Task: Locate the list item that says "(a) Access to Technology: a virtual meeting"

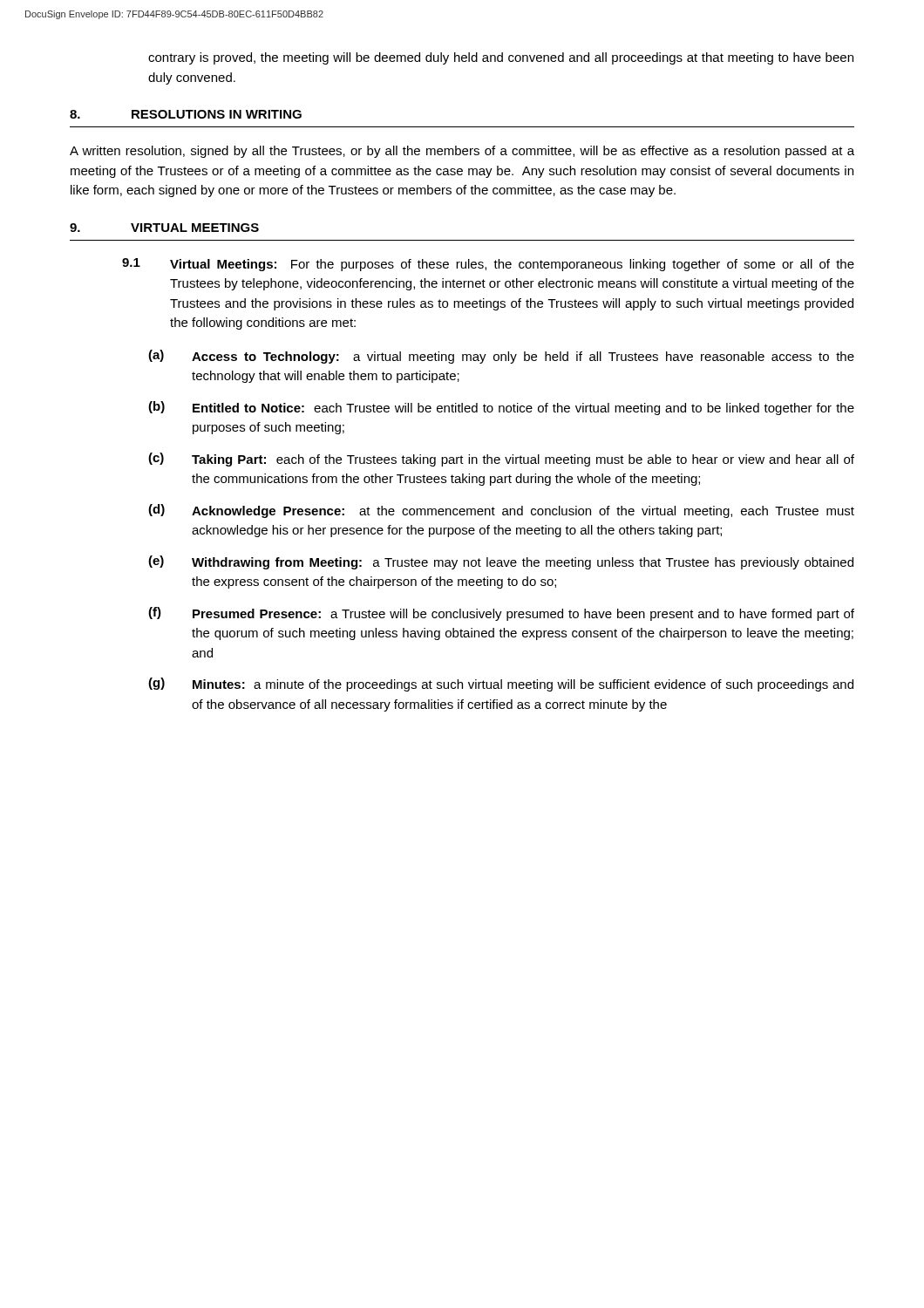Action: click(x=501, y=366)
